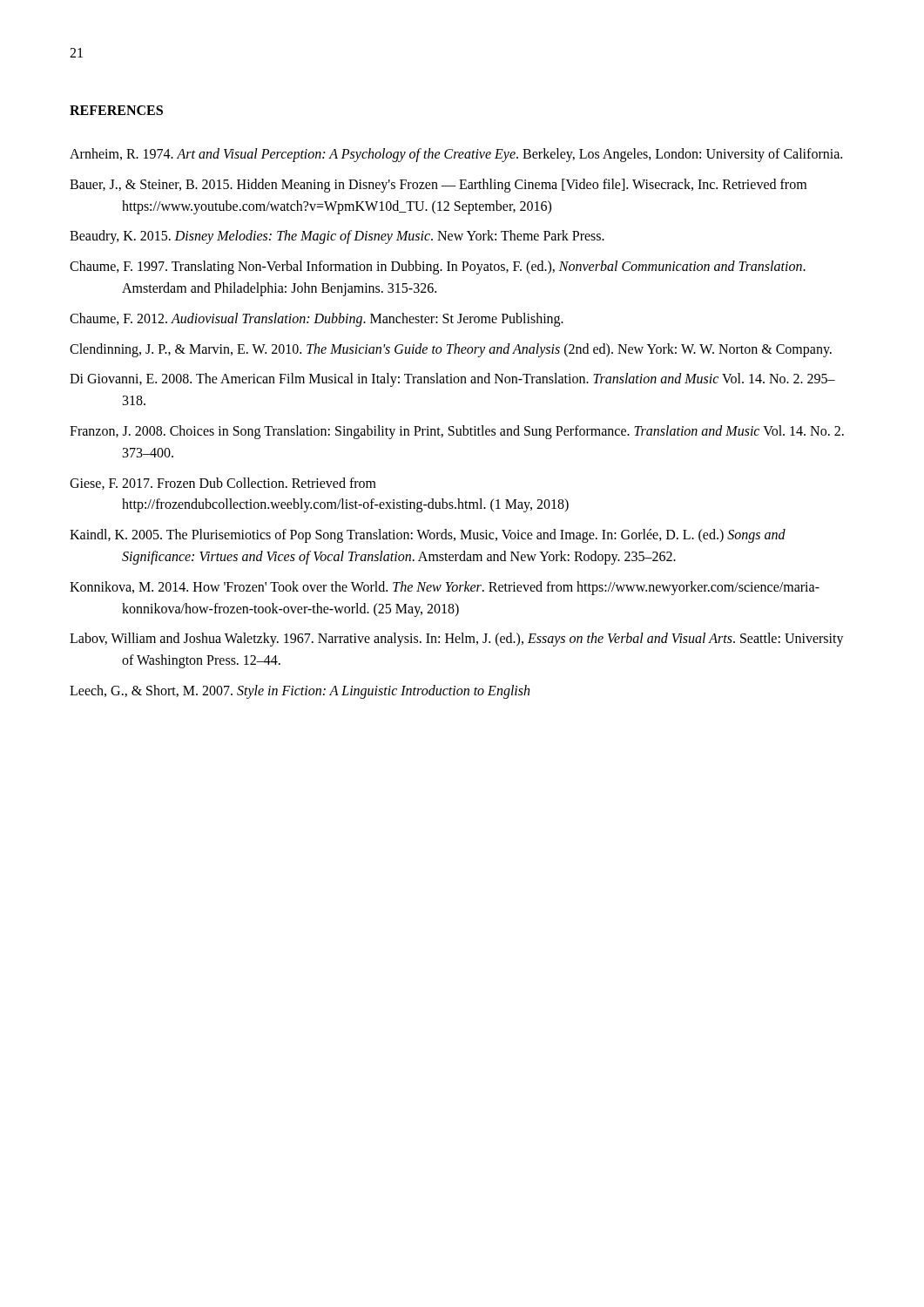Select the block starting "Bauer, J., & Steiner, B. 2015. Hidden Meaning"
924x1307 pixels.
pos(438,195)
